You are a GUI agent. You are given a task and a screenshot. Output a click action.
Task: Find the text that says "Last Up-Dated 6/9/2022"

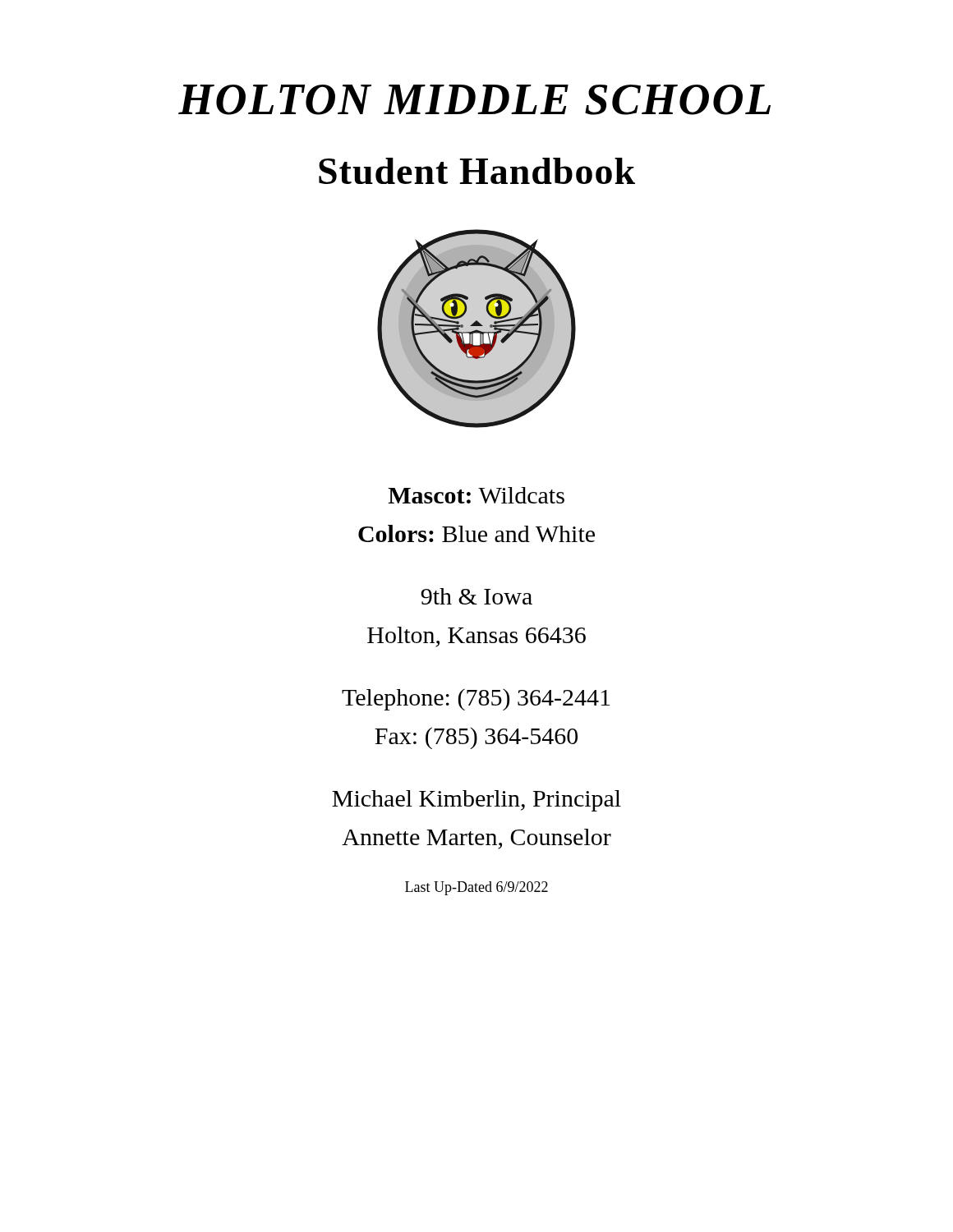coord(476,887)
